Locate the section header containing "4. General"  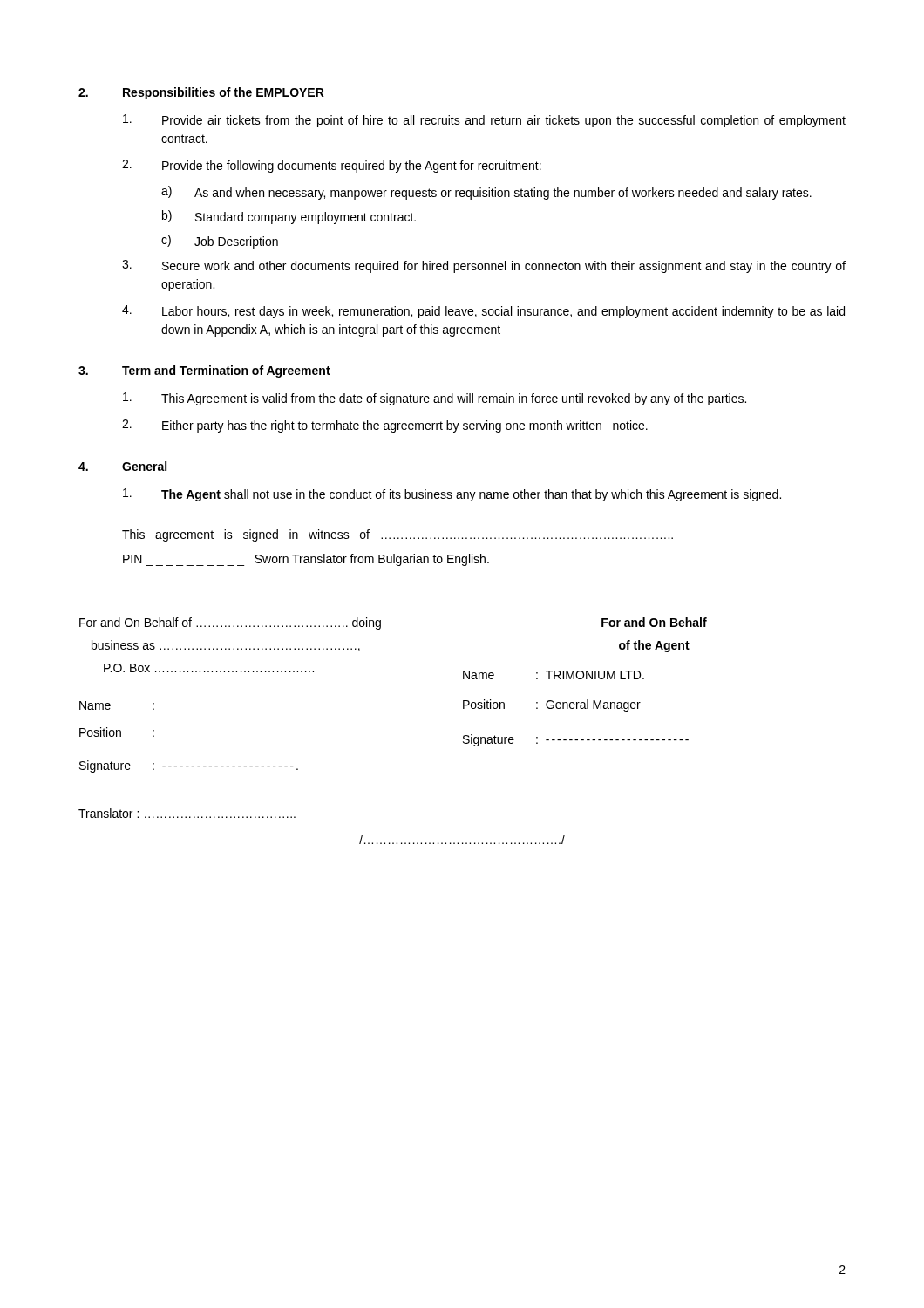[123, 466]
